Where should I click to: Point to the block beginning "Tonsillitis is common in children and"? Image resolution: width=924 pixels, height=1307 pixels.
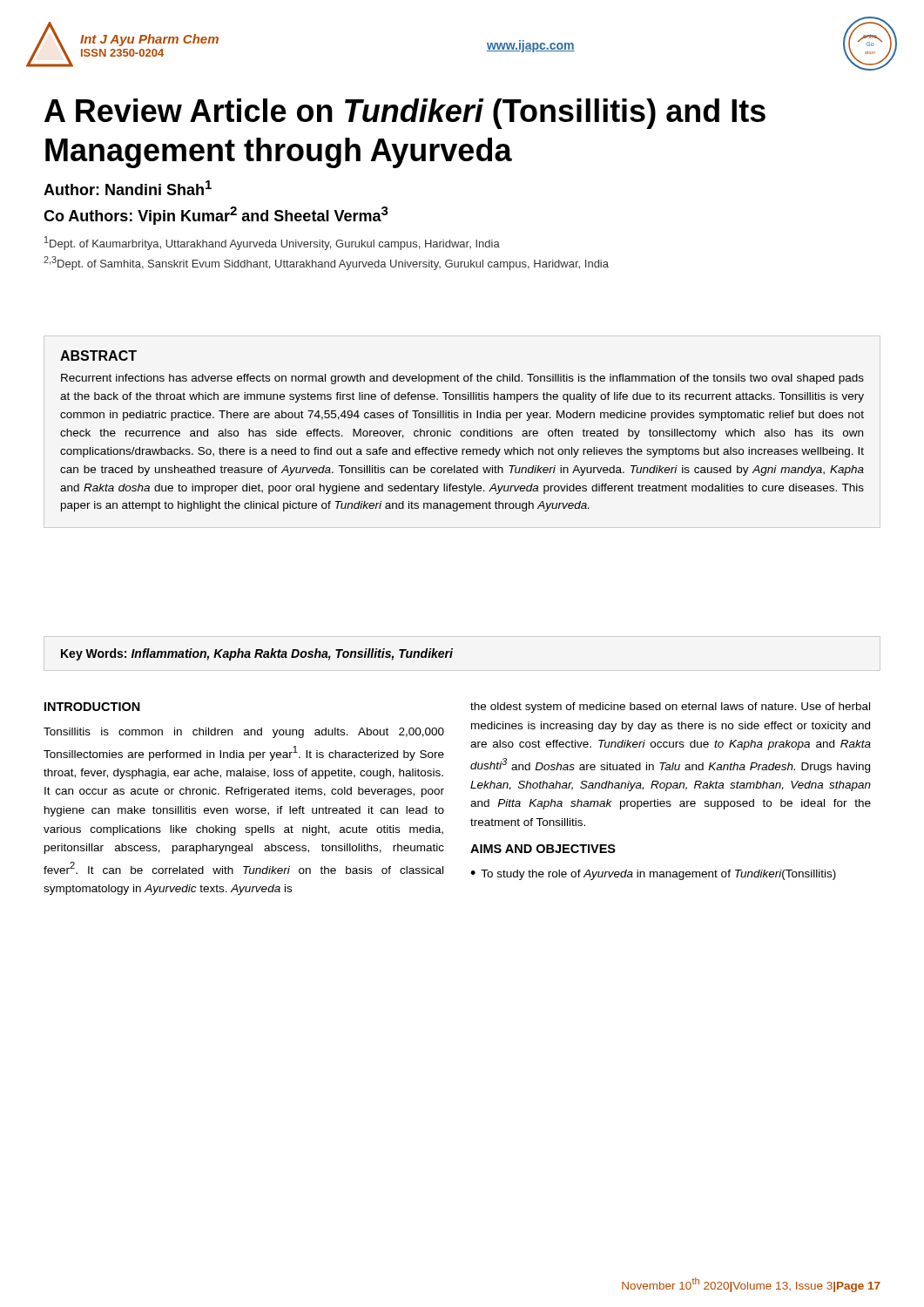pyautogui.click(x=244, y=810)
